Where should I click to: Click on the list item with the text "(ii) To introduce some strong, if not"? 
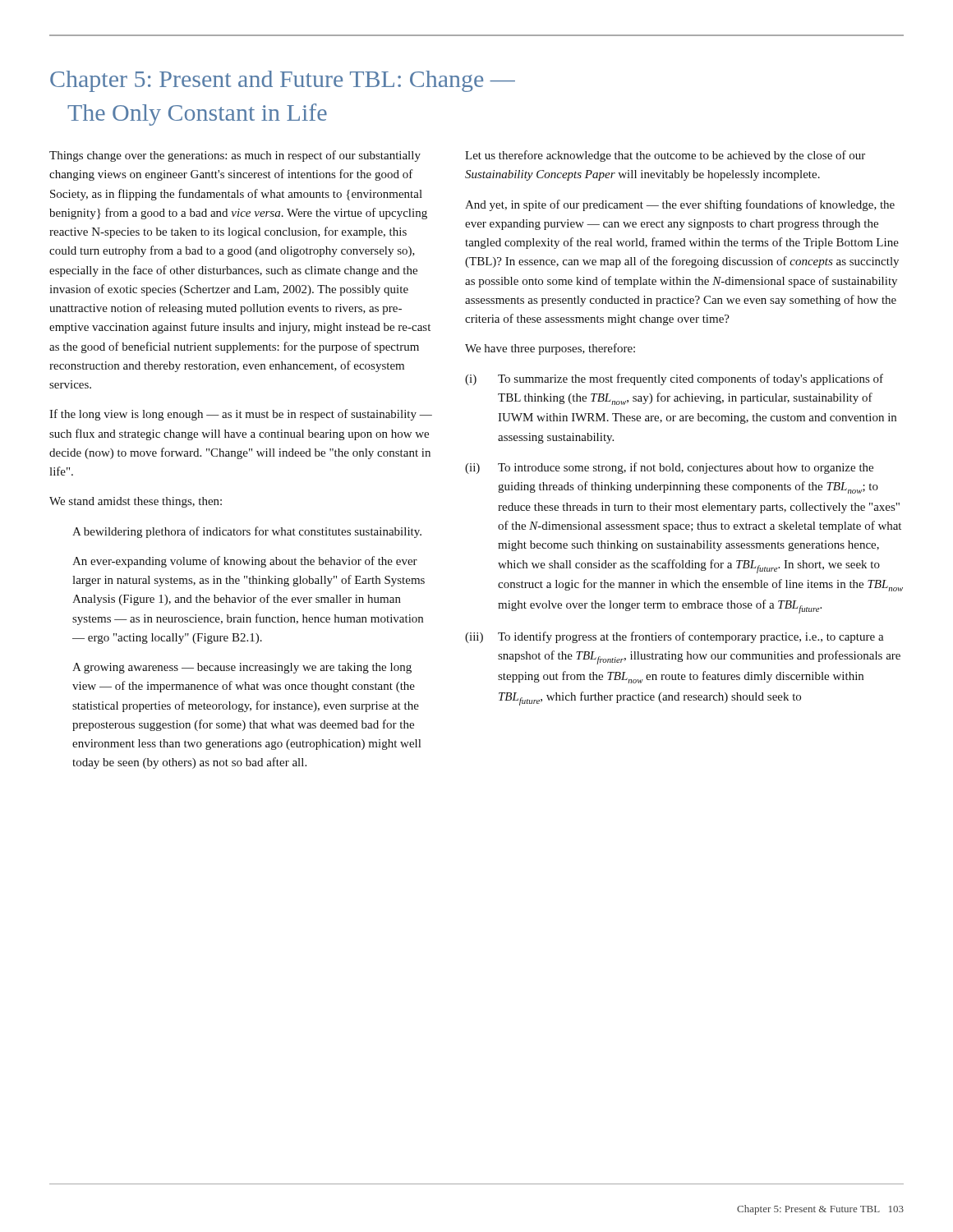[x=684, y=537]
